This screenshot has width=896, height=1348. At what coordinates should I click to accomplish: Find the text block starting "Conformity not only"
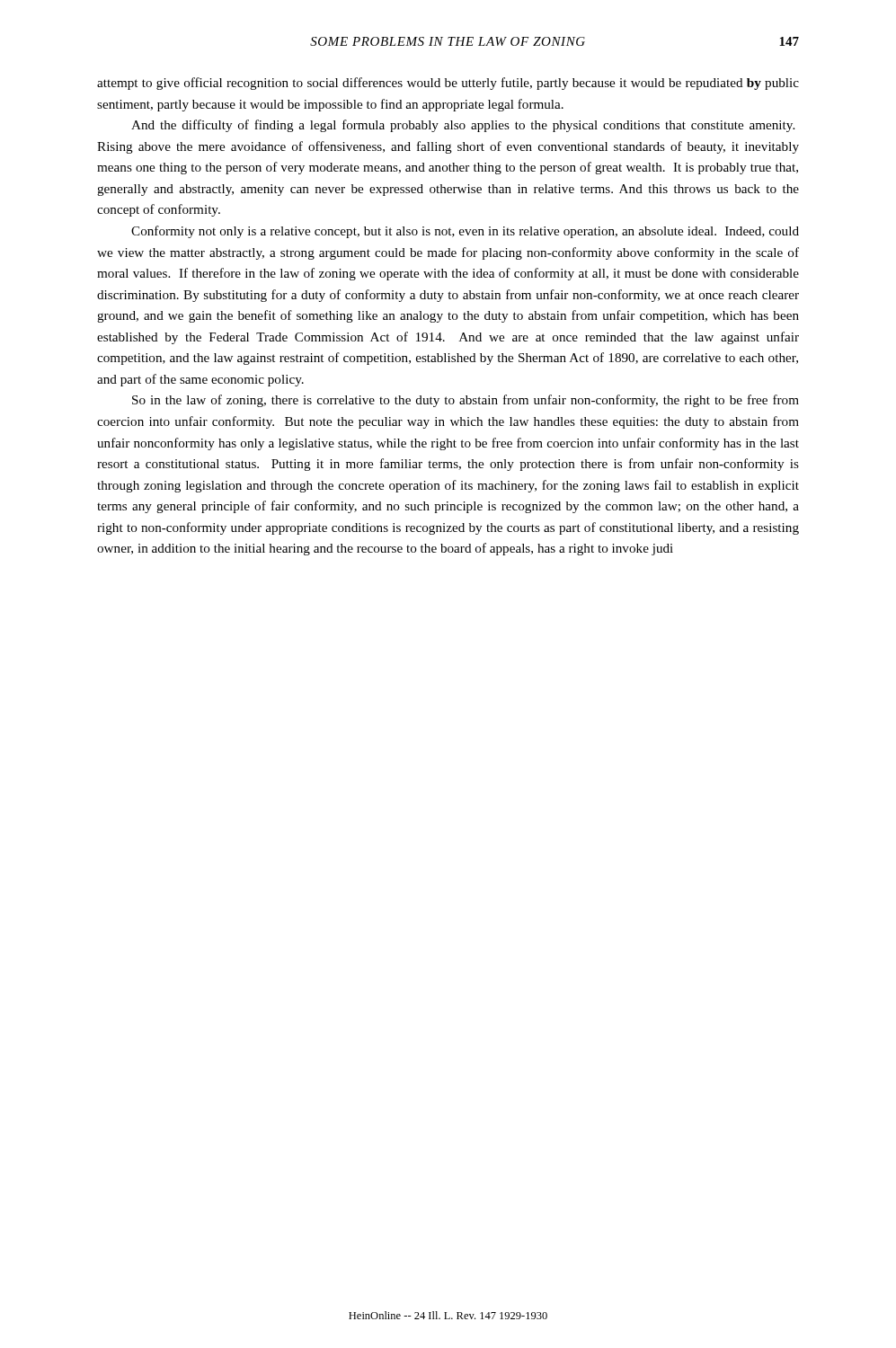coord(448,305)
